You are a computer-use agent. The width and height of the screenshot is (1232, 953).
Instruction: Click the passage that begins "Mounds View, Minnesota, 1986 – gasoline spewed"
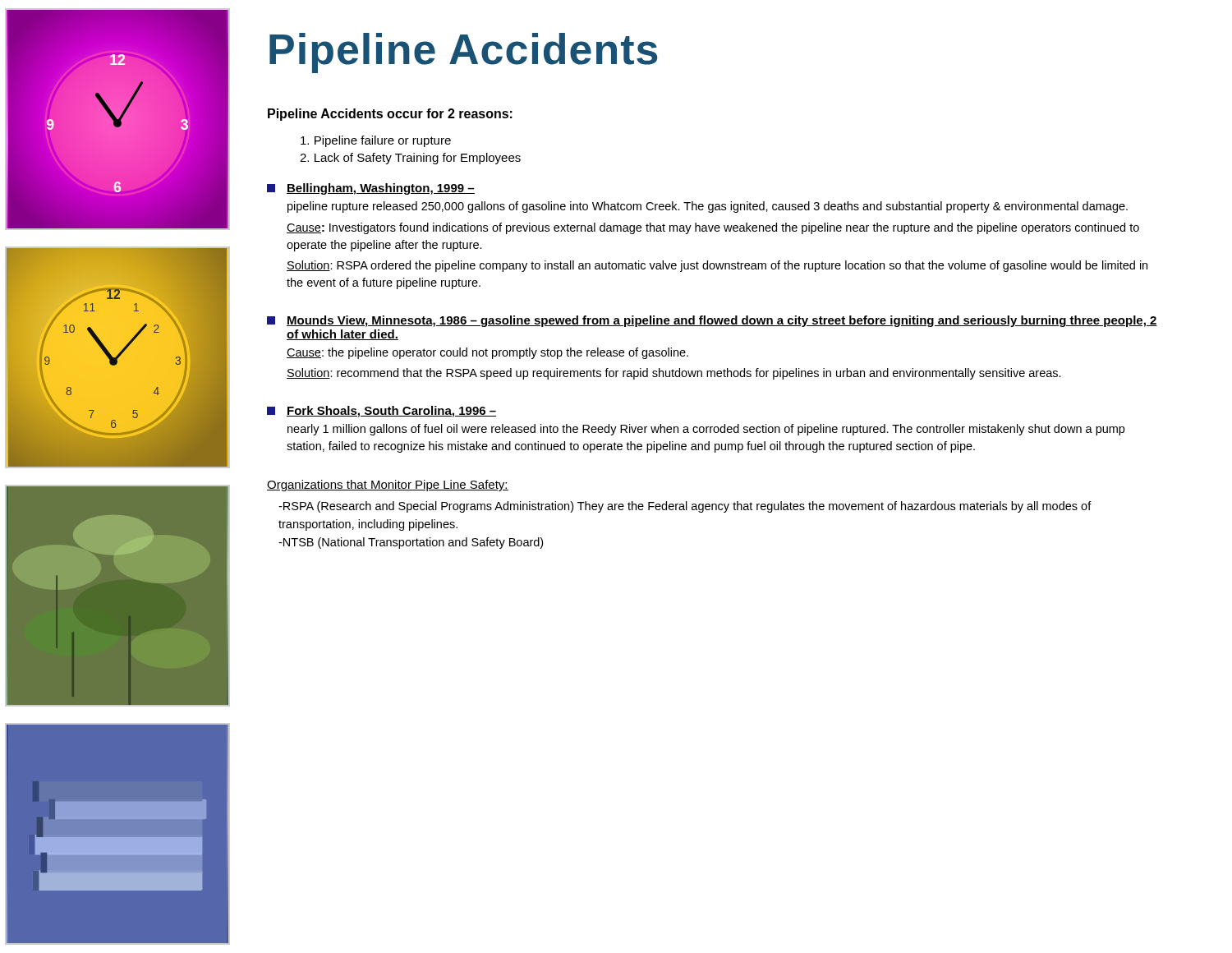point(712,321)
